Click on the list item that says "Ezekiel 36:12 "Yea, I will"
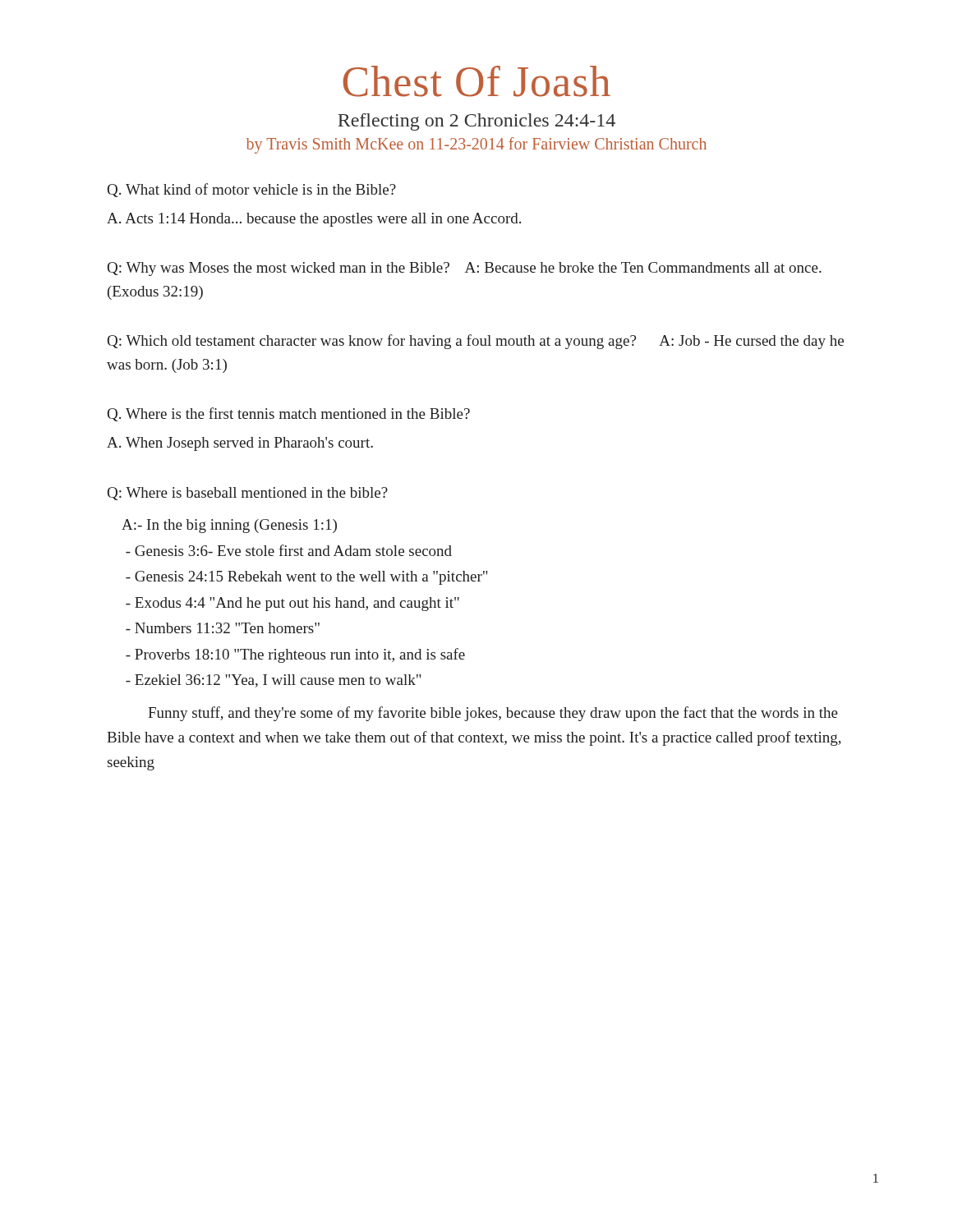 tap(272, 680)
